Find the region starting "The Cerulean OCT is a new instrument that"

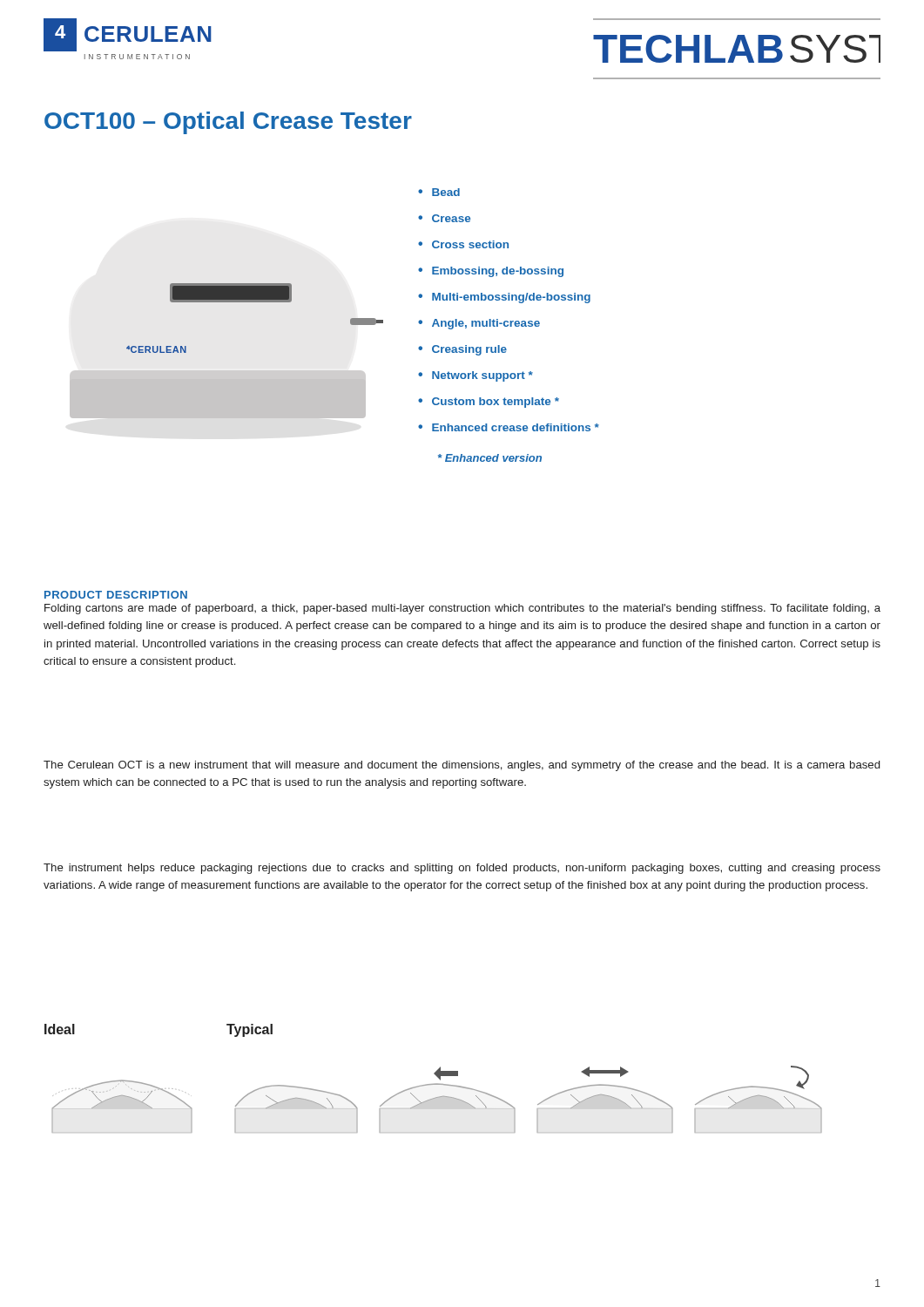pos(462,774)
